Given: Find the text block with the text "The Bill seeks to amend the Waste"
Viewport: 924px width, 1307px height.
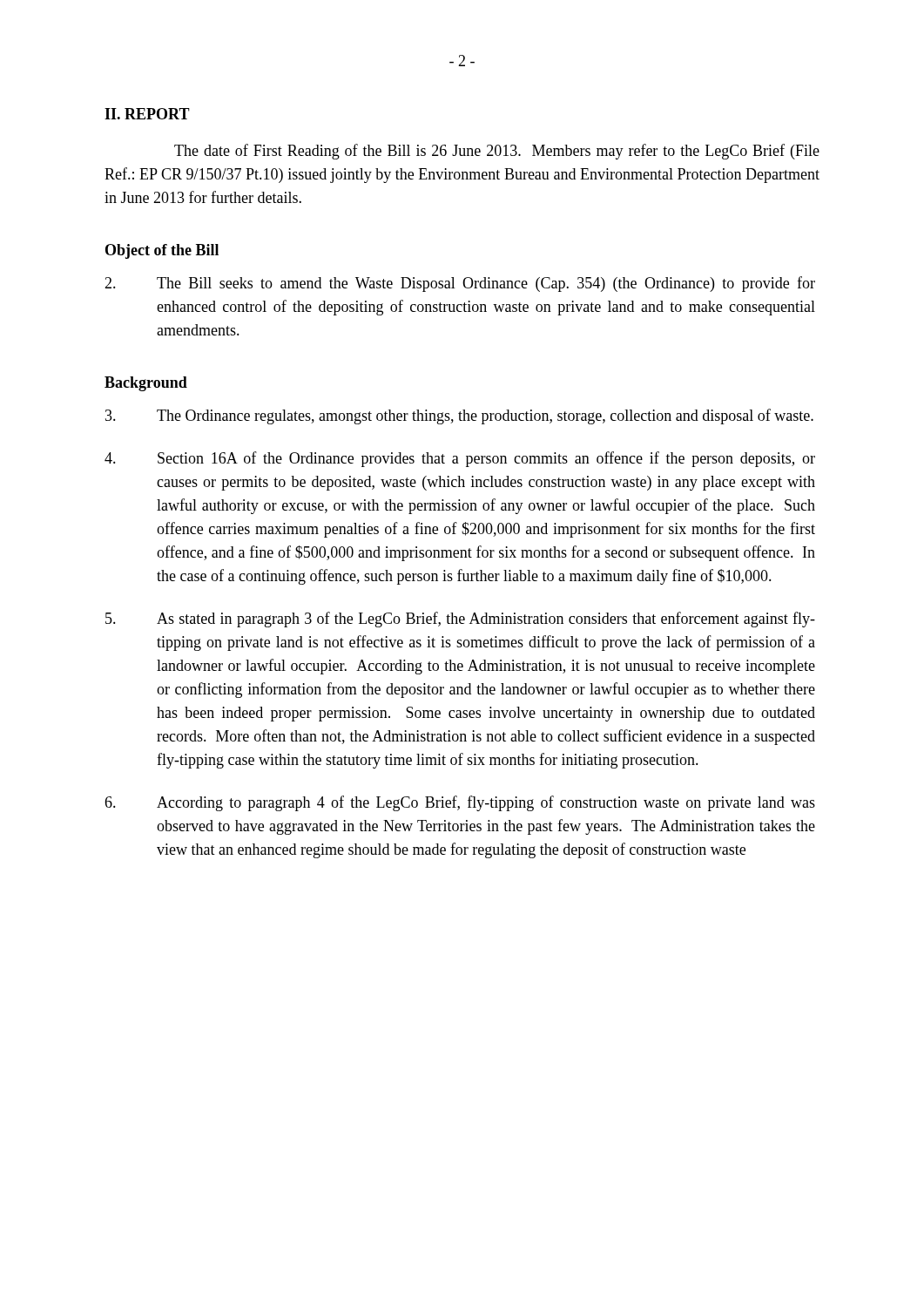Looking at the screenshot, I should point(460,307).
